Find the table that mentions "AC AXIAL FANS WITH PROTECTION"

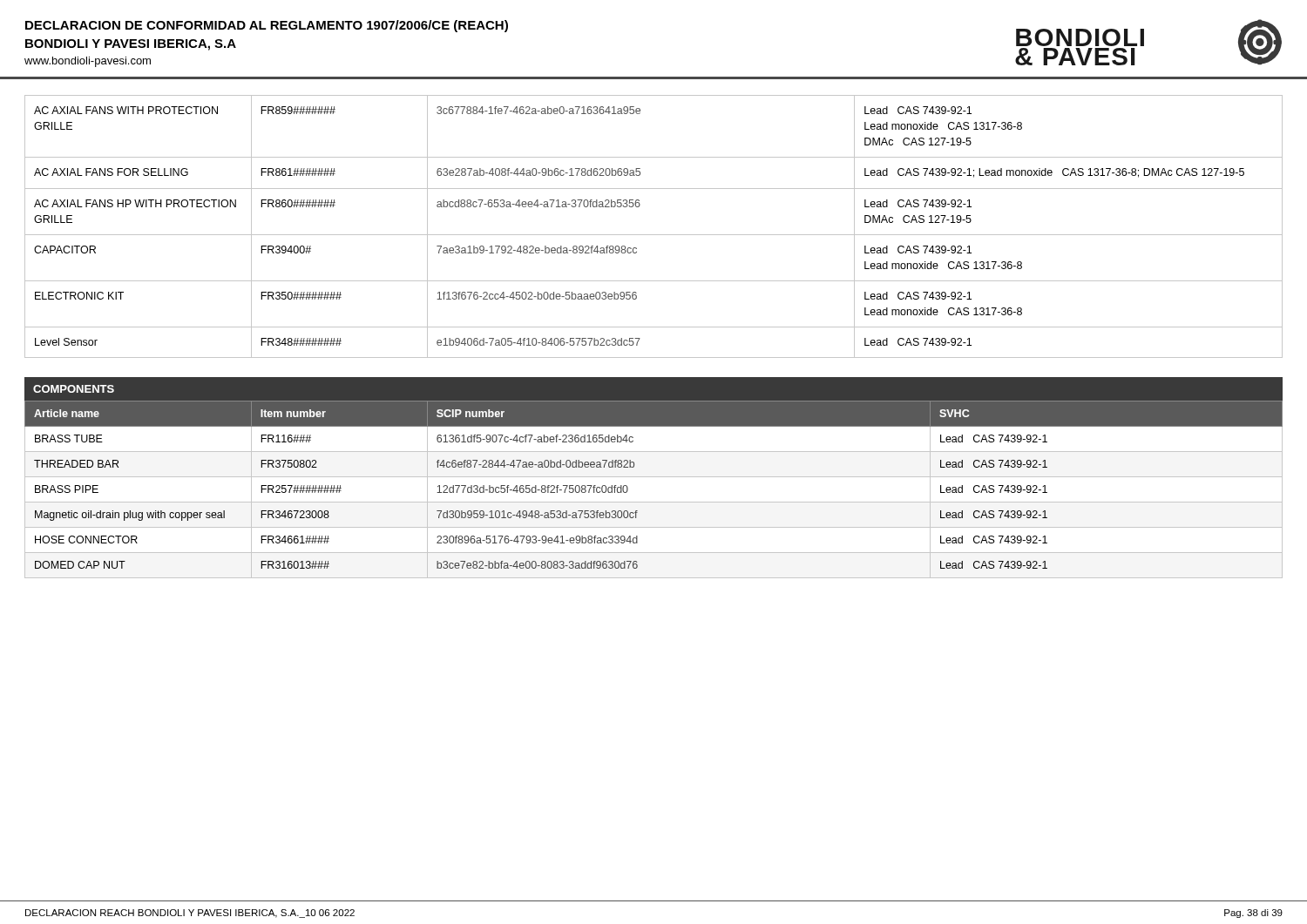[x=654, y=227]
